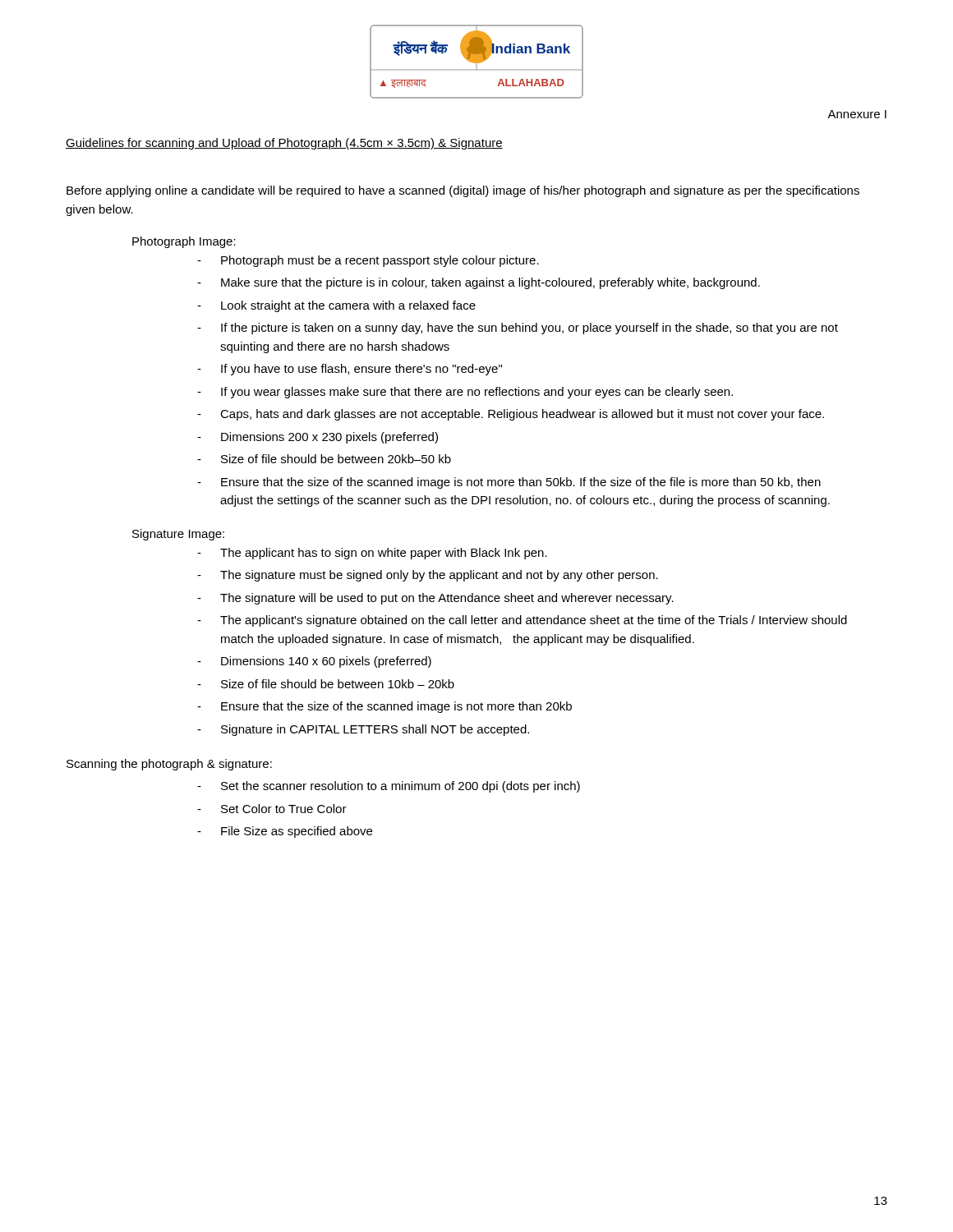Find the block on this page that starts "- The applicant's"
This screenshot has height=1232, width=953.
[526, 630]
